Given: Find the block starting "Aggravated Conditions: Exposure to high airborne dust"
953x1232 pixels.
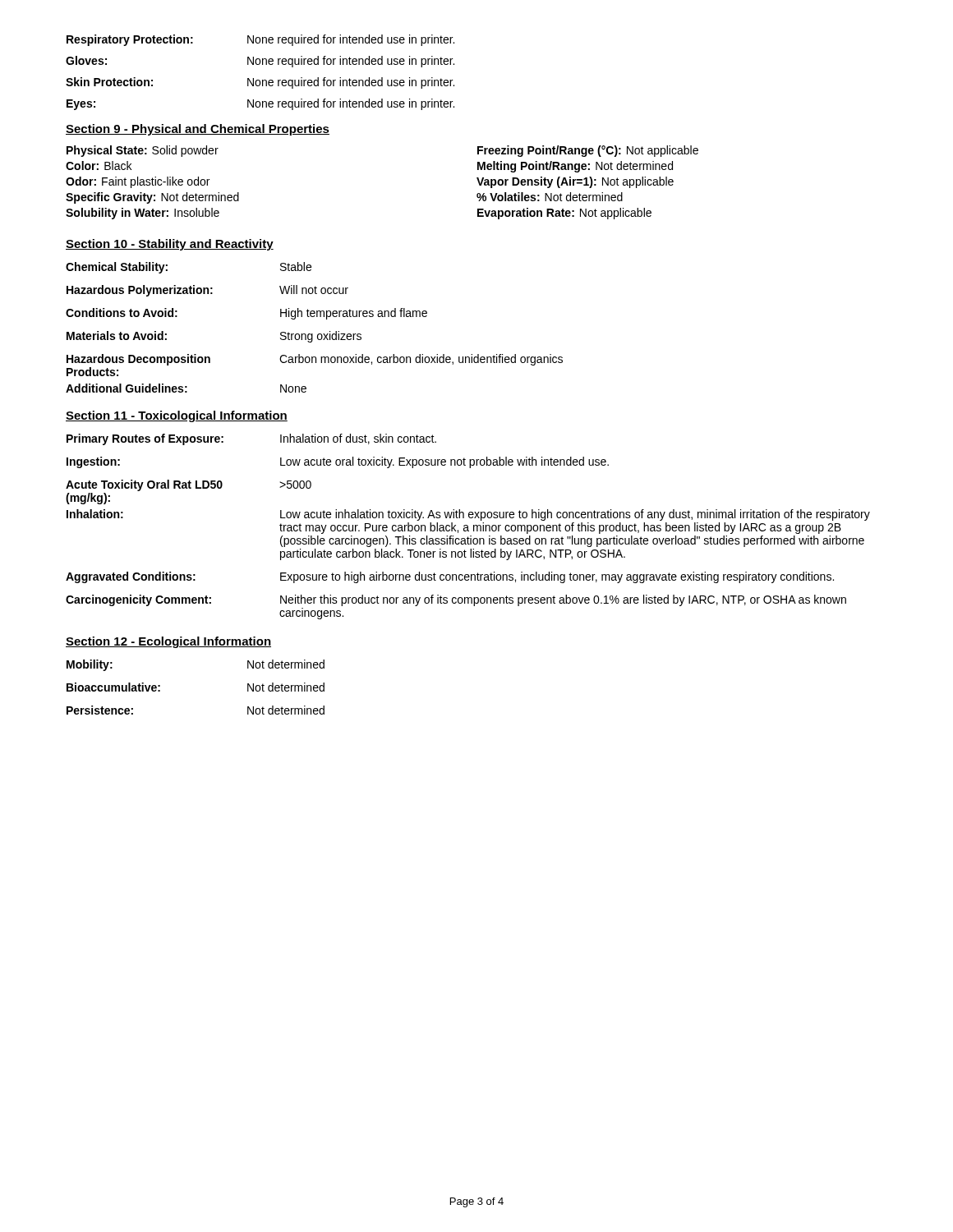Looking at the screenshot, I should 450,577.
